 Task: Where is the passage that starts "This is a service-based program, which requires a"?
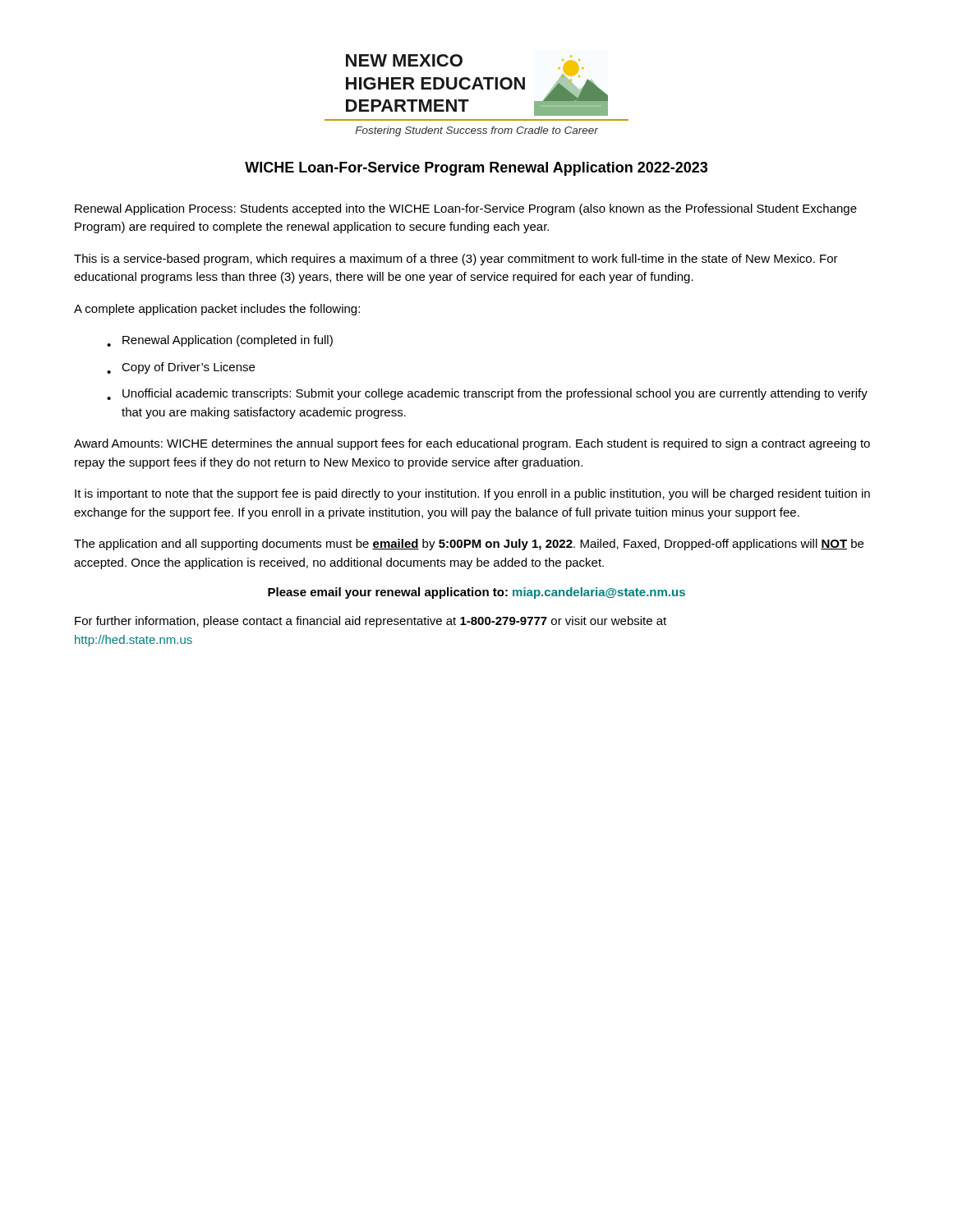pyautogui.click(x=456, y=267)
